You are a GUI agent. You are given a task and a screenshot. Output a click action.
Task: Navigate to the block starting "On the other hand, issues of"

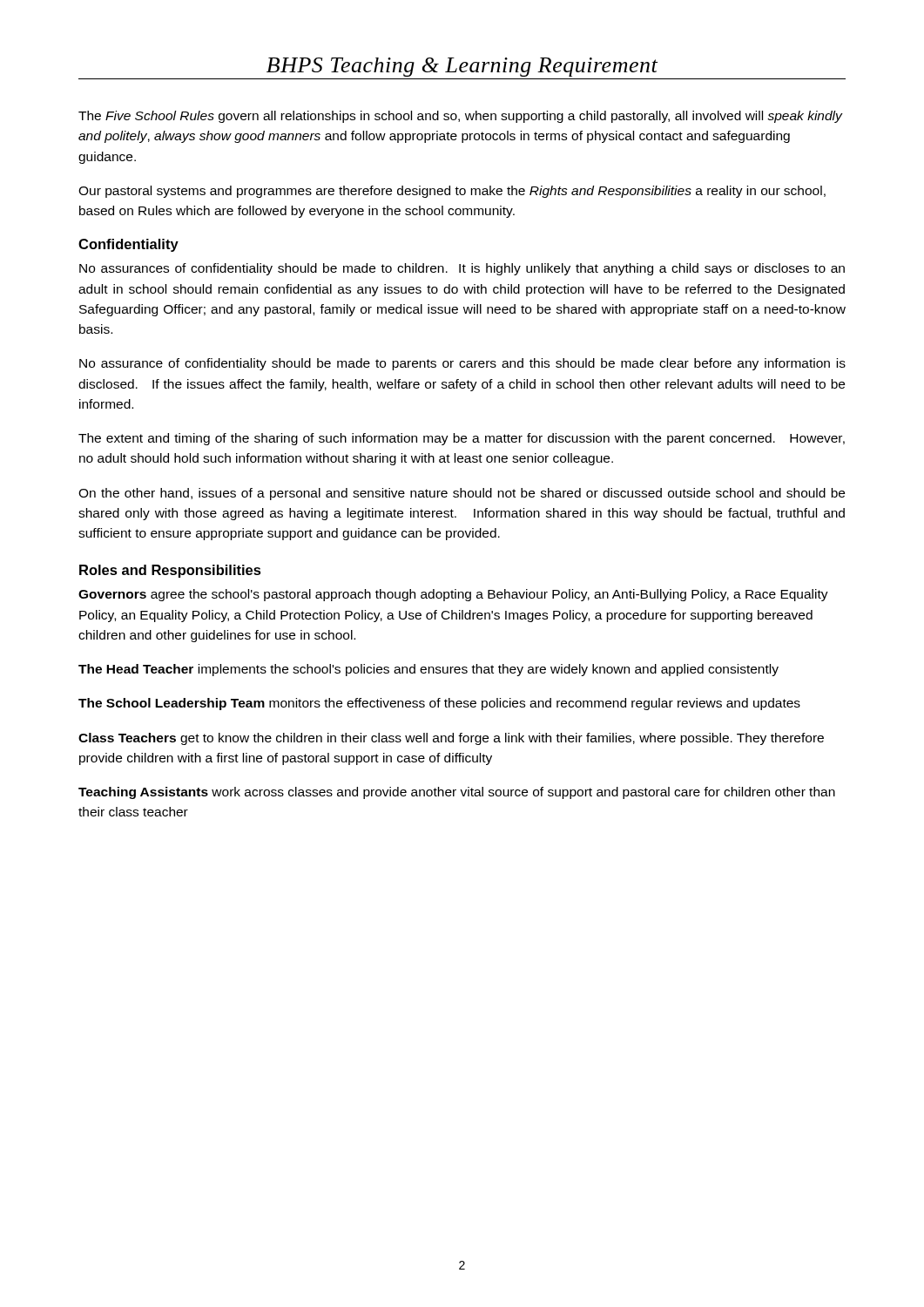tap(462, 513)
